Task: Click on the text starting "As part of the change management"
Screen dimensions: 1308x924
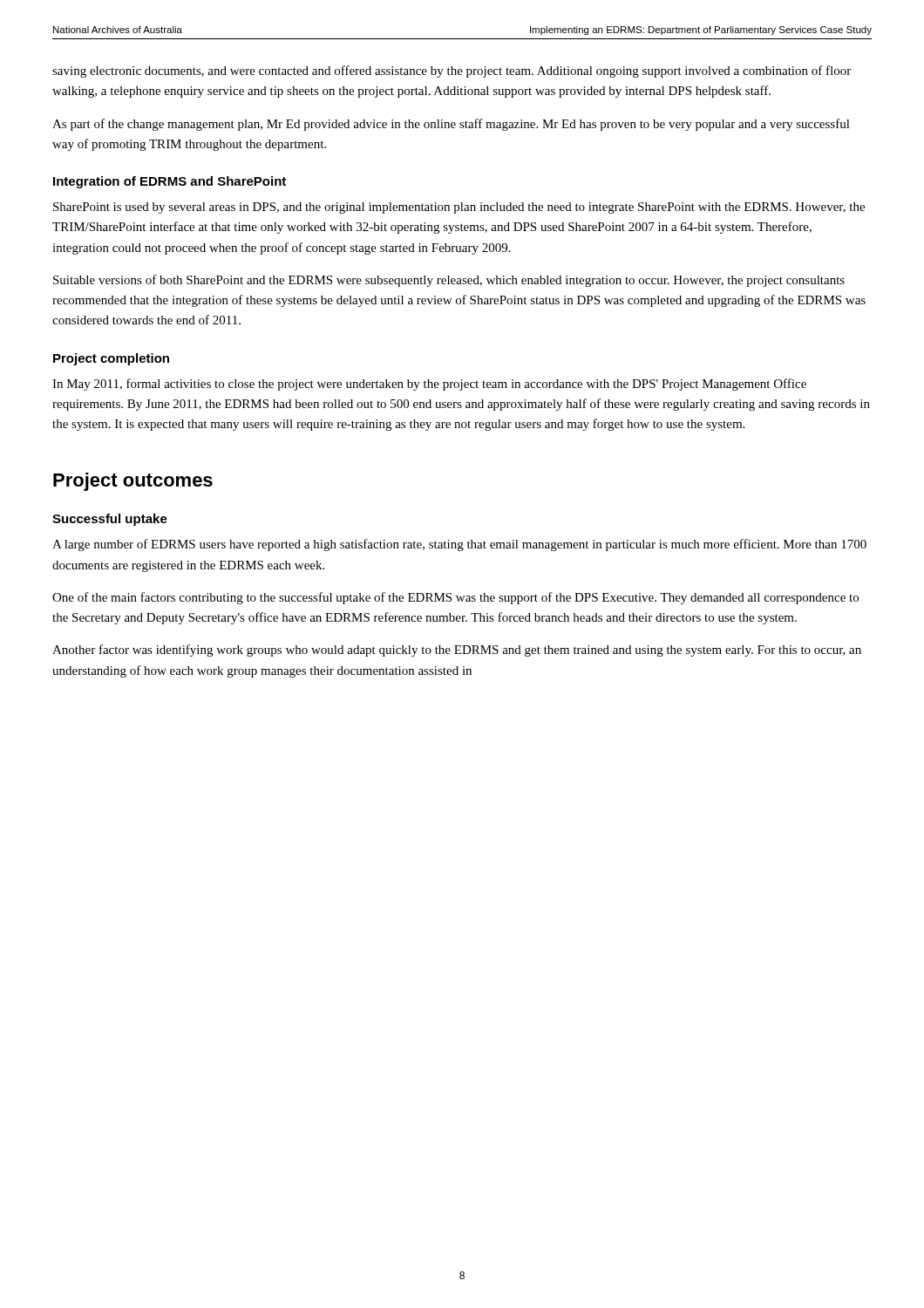Action: pos(451,134)
